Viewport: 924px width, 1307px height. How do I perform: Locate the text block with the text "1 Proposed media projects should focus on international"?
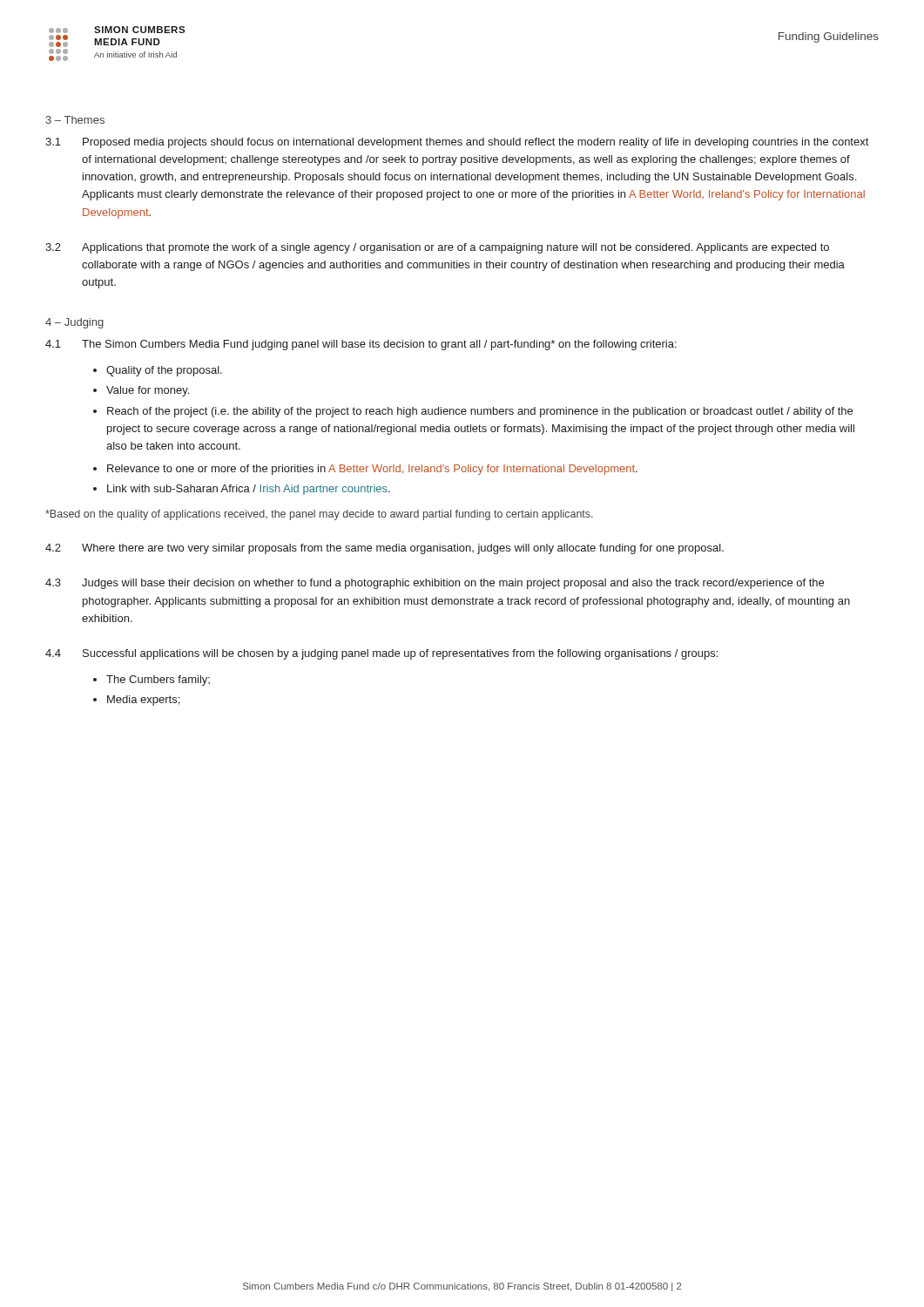[x=462, y=177]
